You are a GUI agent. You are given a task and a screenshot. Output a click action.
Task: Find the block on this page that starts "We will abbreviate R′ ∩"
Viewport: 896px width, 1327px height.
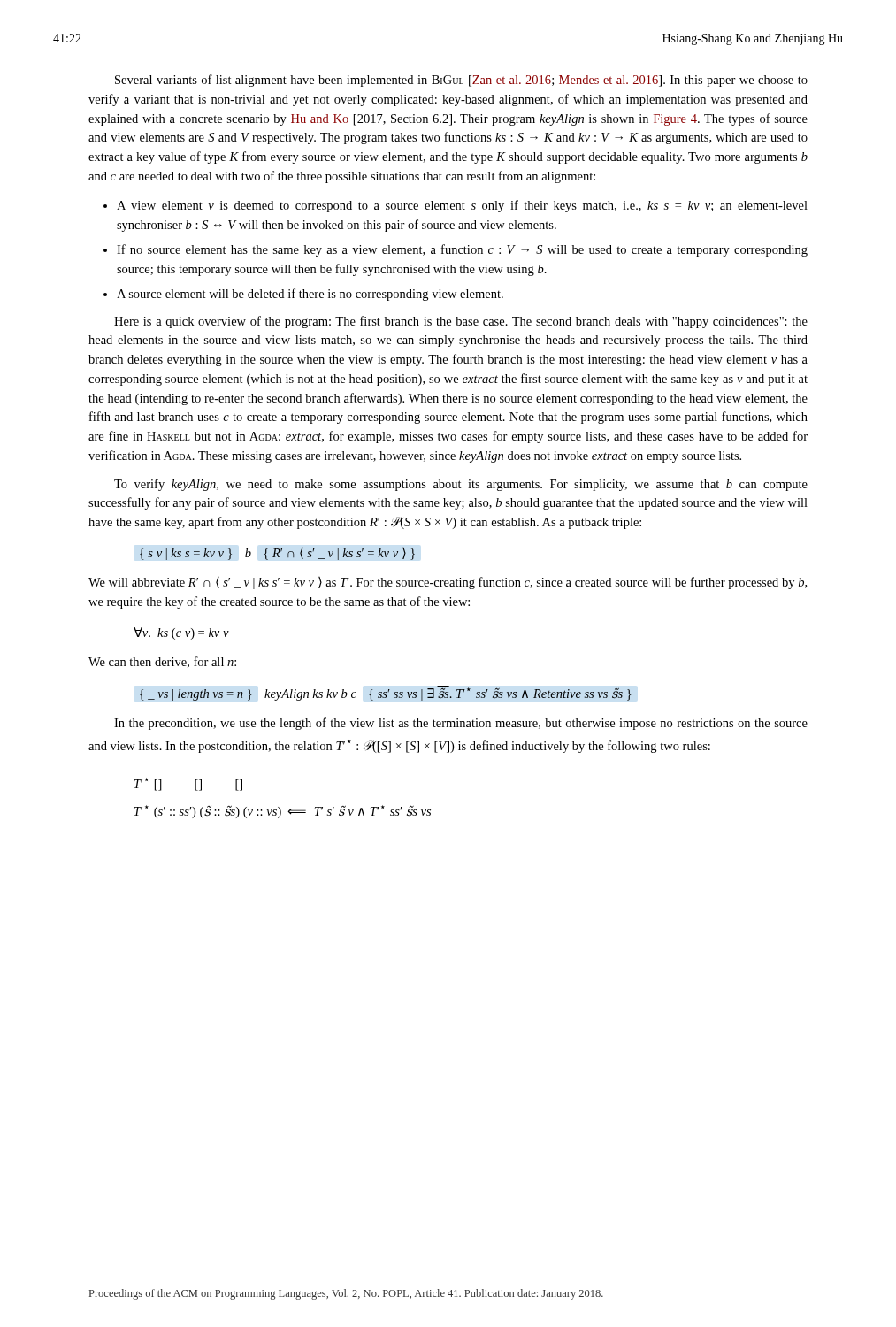coord(448,593)
